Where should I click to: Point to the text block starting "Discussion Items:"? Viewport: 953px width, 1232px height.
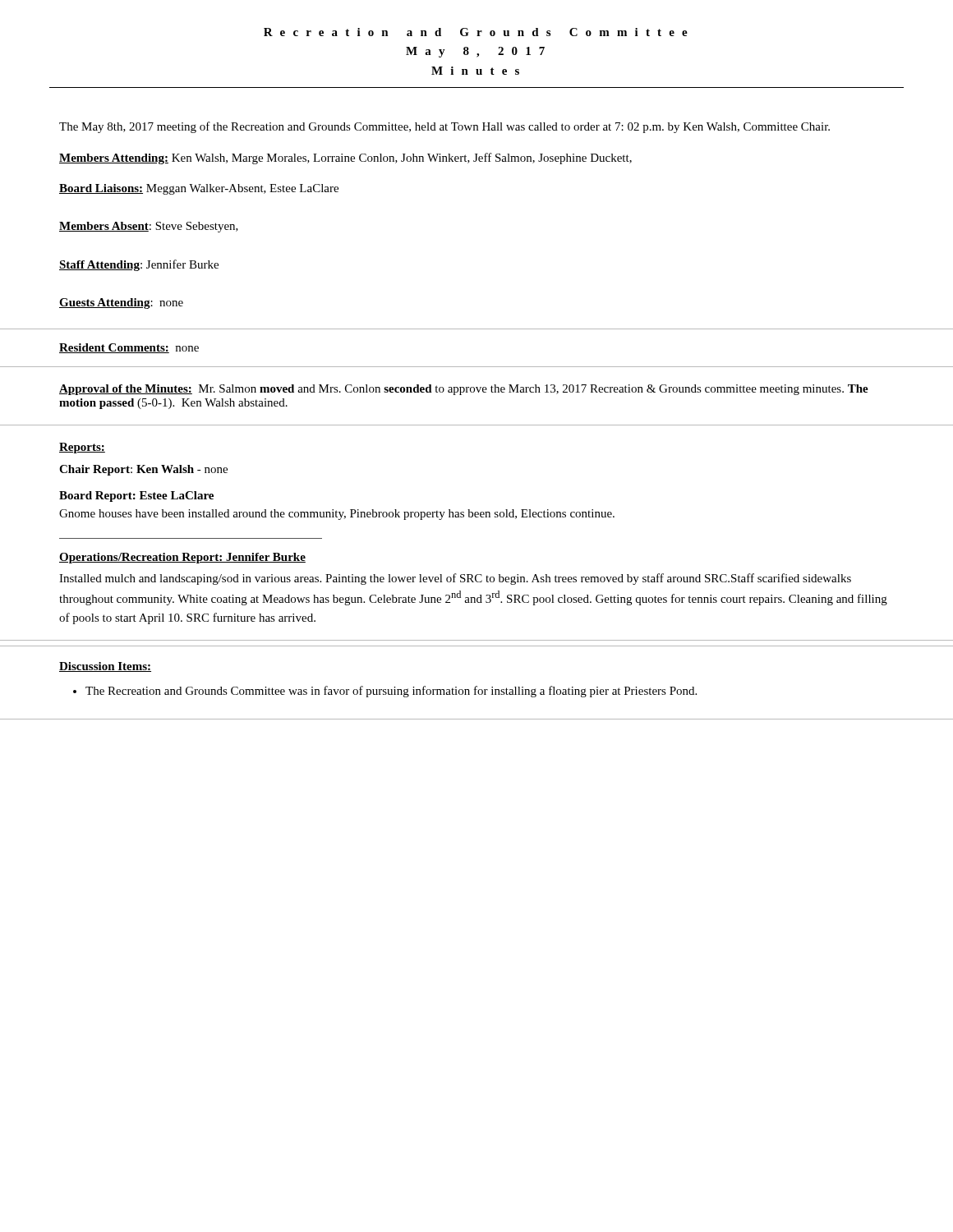point(105,666)
